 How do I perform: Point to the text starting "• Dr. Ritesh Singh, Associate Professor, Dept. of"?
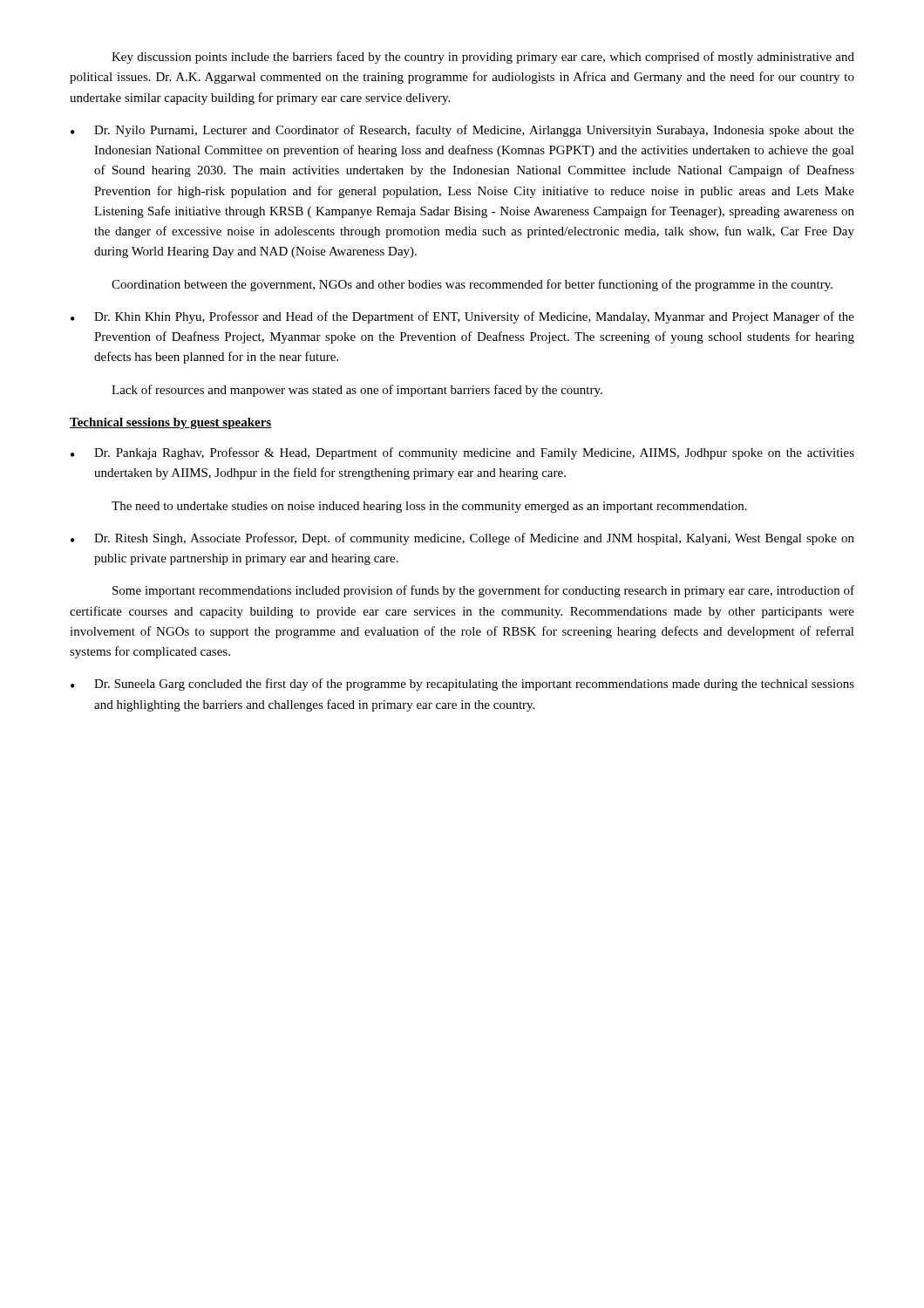coord(462,548)
